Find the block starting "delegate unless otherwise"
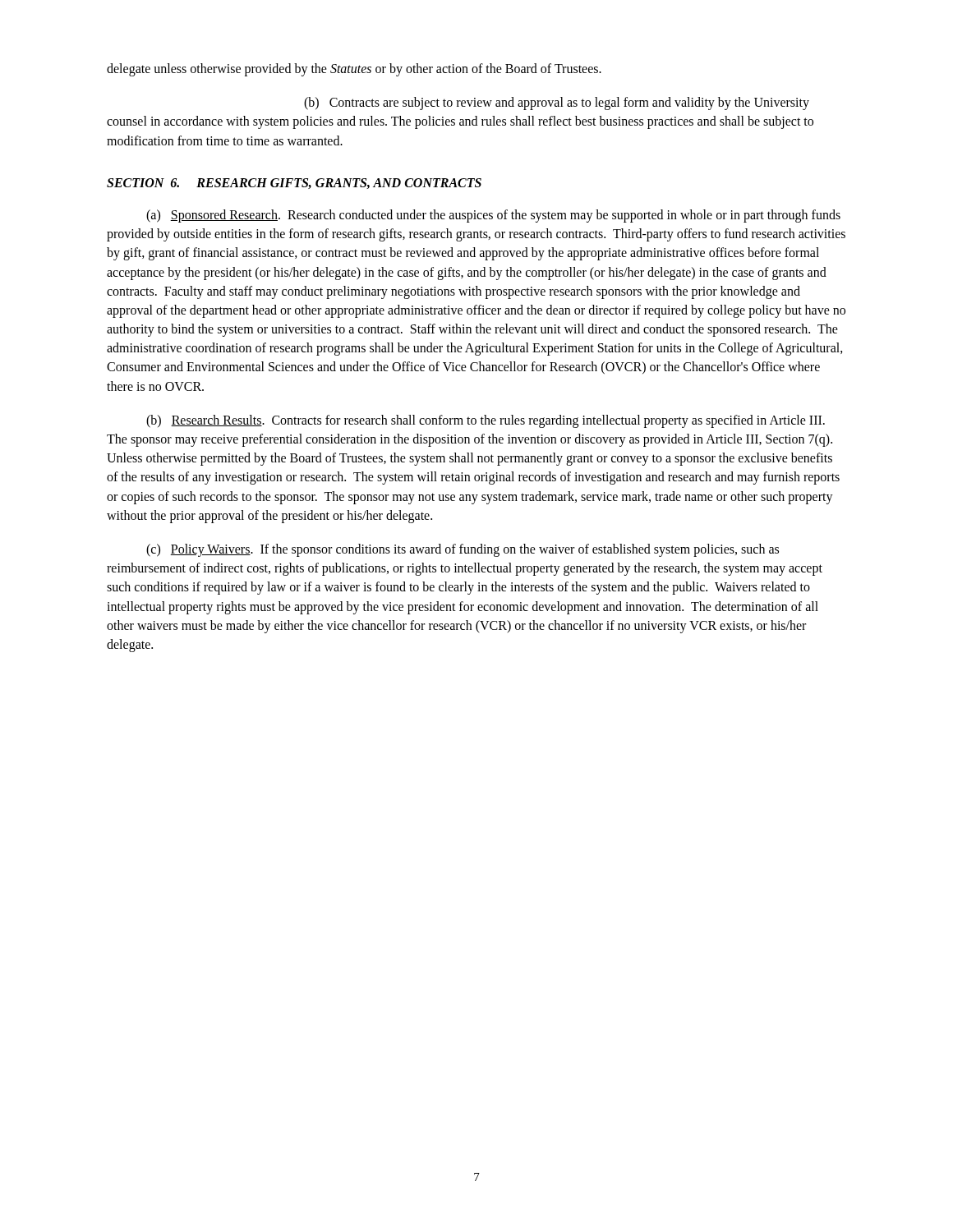The width and height of the screenshot is (953, 1232). pos(354,69)
